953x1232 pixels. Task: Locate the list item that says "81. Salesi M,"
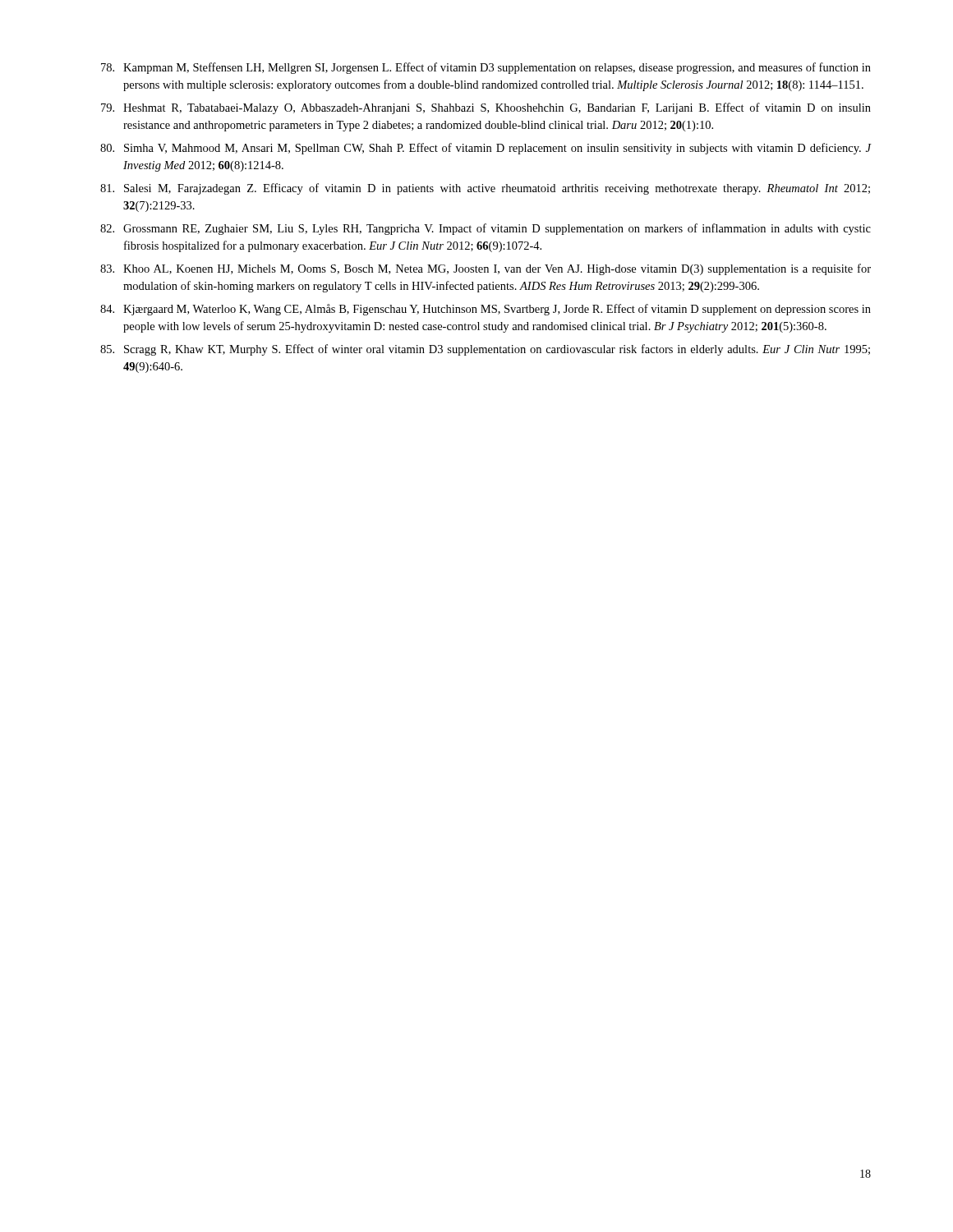476,197
